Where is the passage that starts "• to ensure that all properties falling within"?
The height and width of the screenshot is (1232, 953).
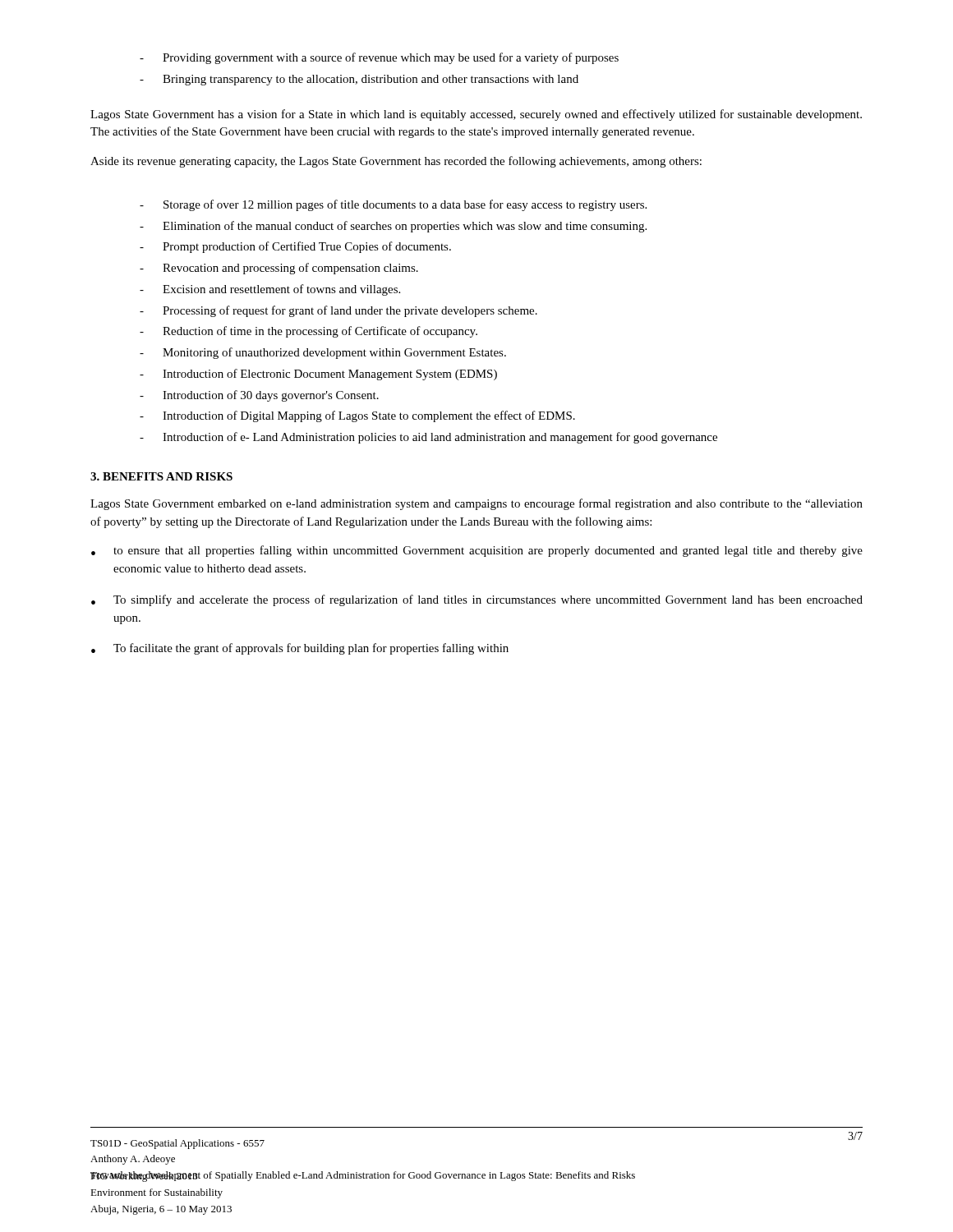click(x=476, y=560)
